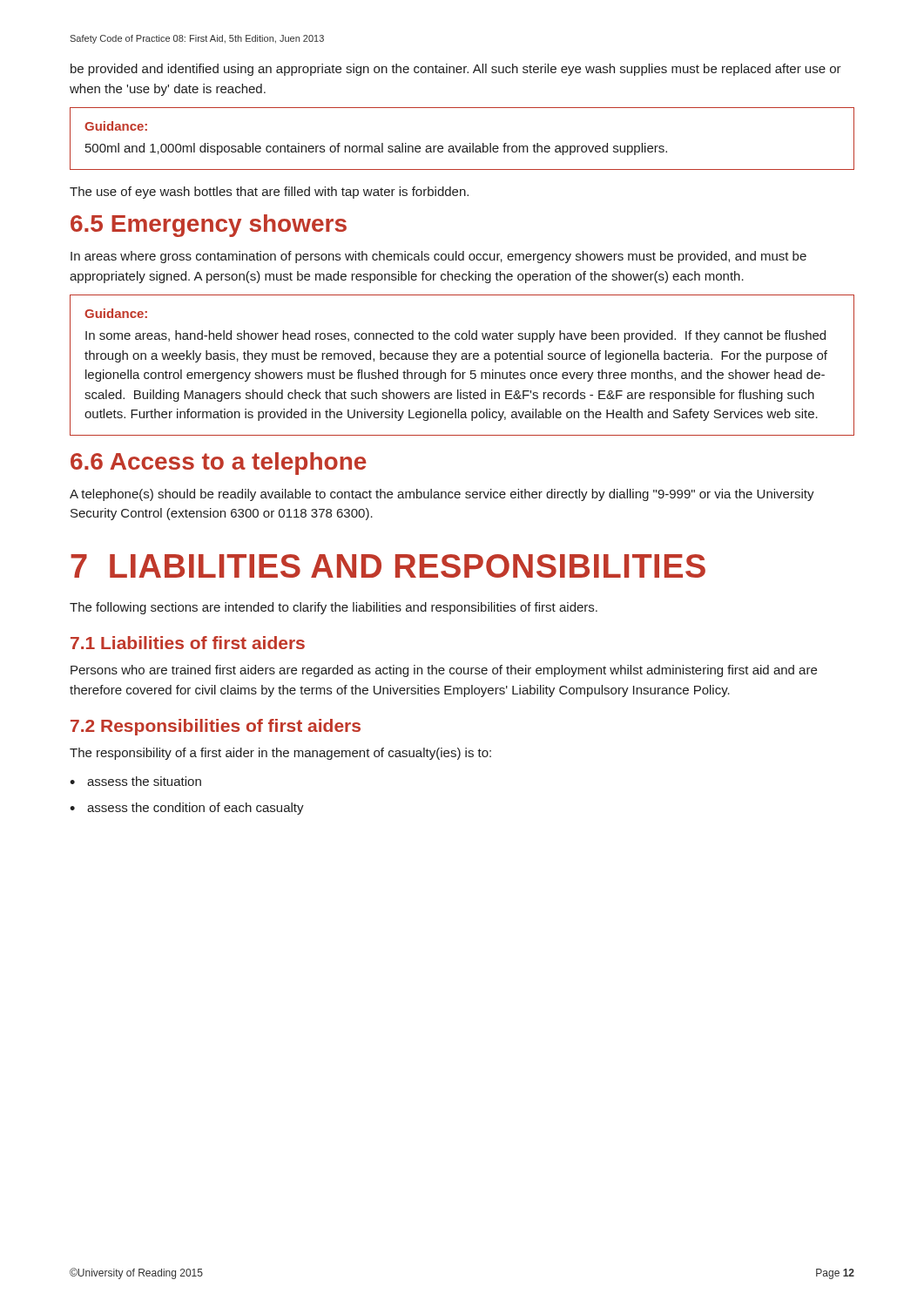Find the text block starting "7 LIABILITIES AND"
This screenshot has width=924, height=1307.
(388, 566)
